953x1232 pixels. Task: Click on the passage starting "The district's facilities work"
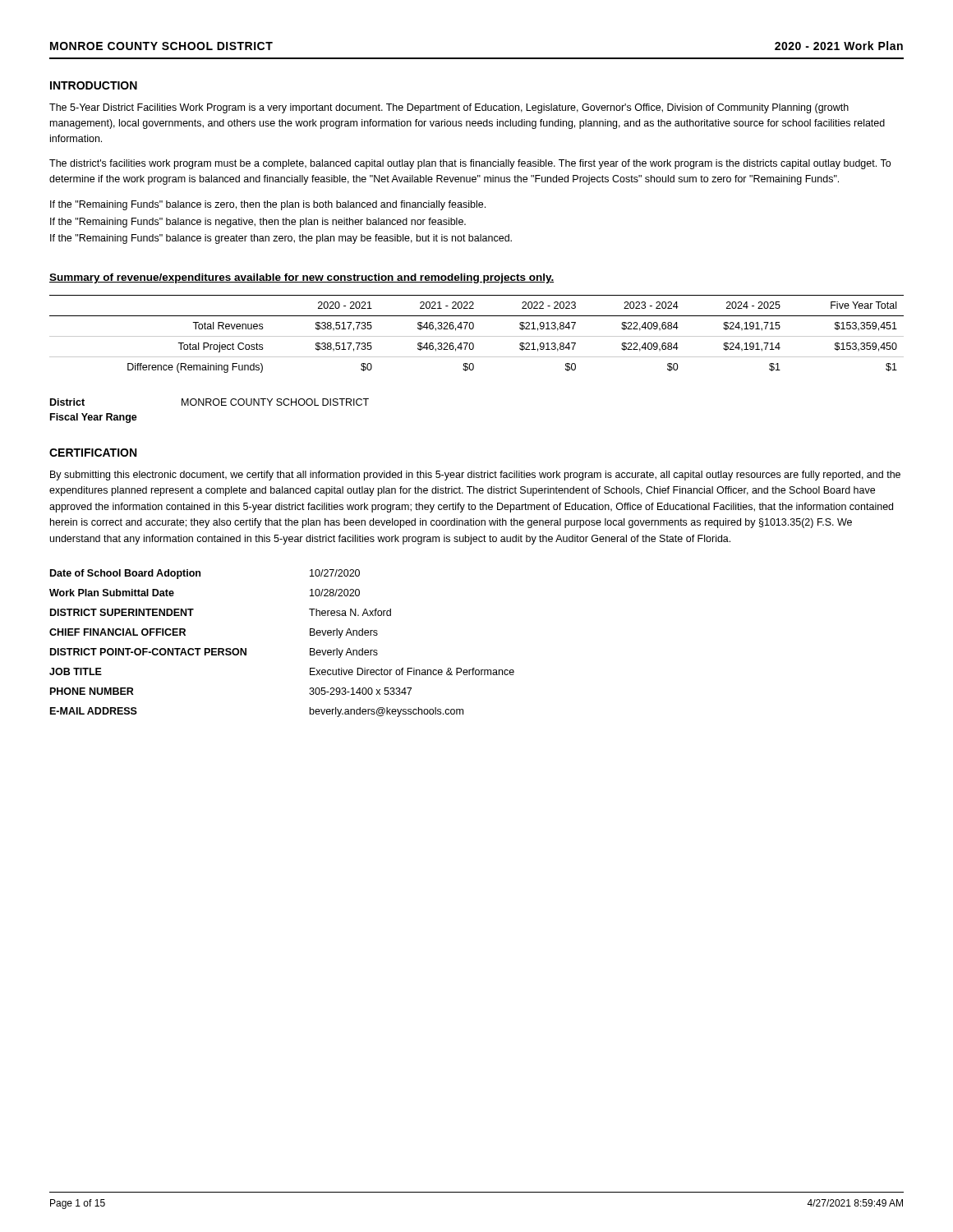coord(470,171)
